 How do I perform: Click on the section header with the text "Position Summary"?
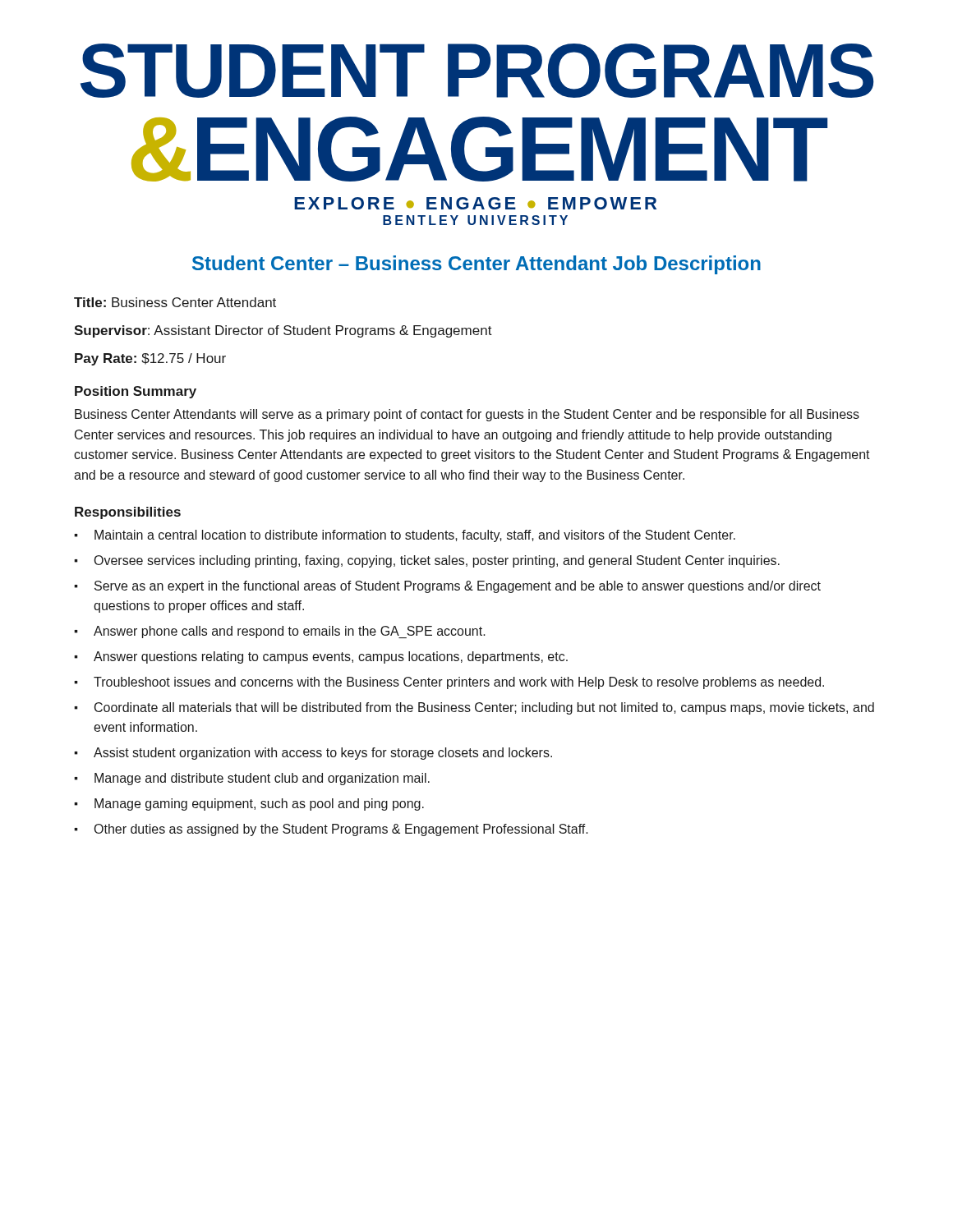click(135, 391)
